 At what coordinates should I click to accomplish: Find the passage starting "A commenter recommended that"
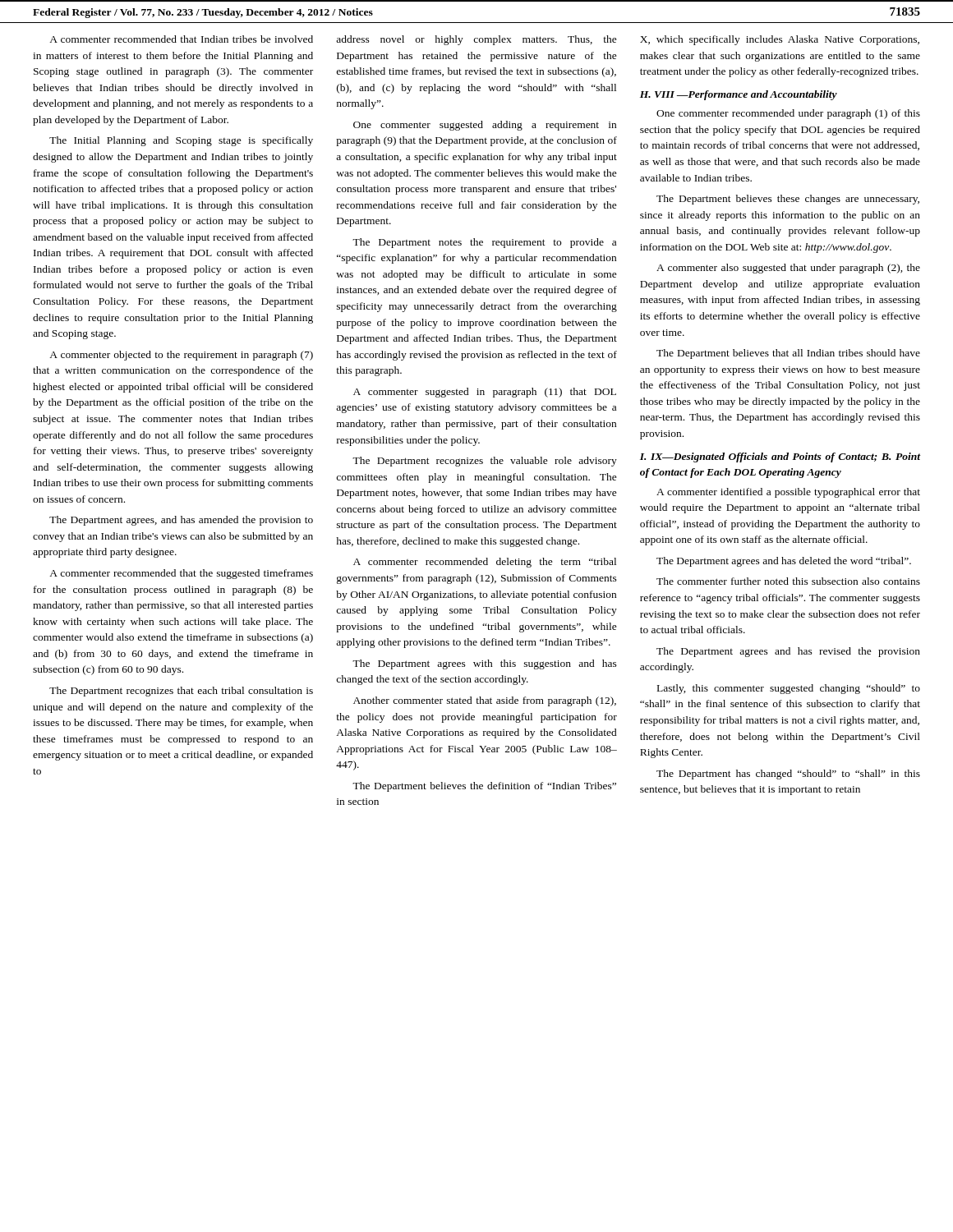point(173,405)
